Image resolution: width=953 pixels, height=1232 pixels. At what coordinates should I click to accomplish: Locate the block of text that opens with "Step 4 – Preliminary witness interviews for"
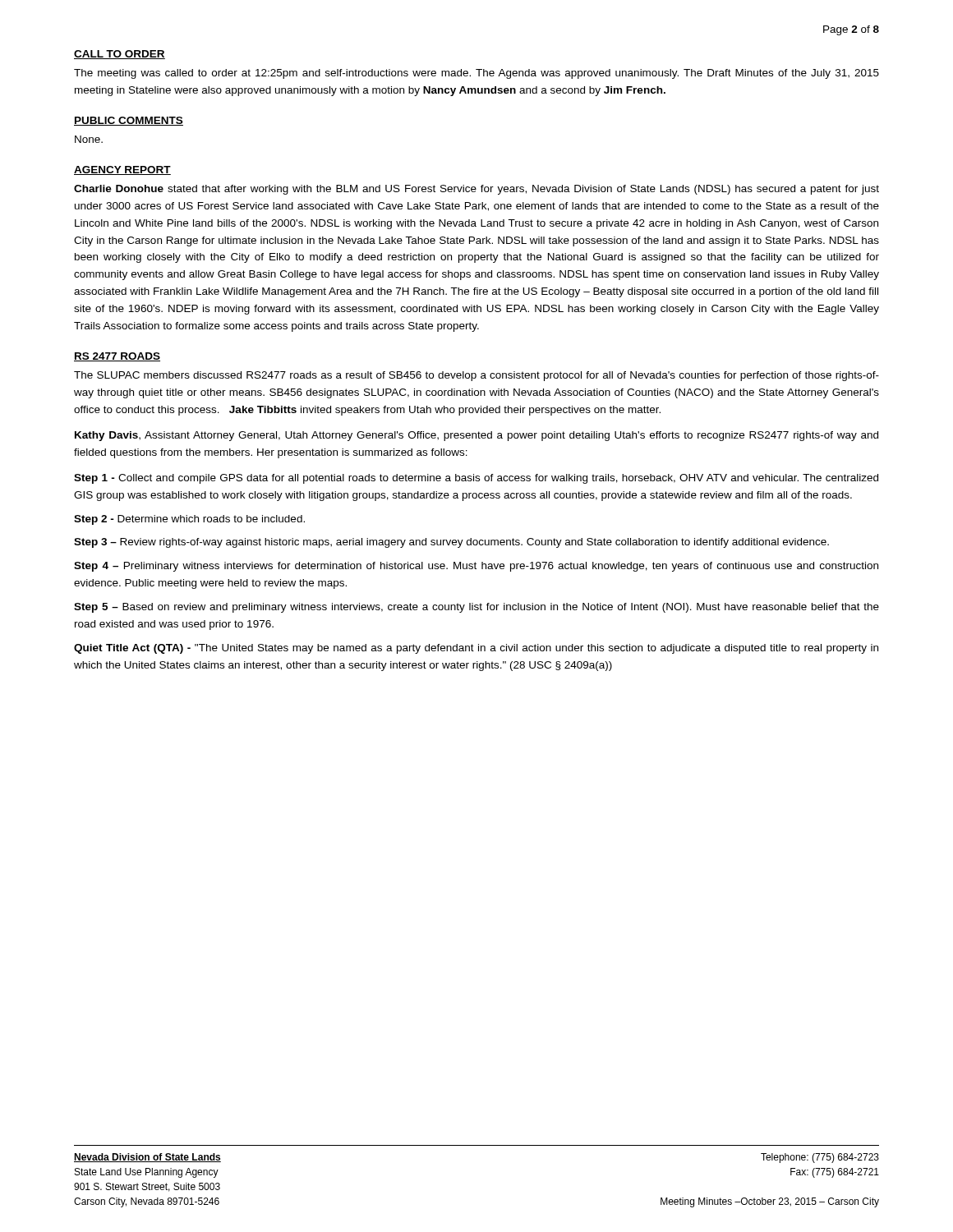coord(476,574)
